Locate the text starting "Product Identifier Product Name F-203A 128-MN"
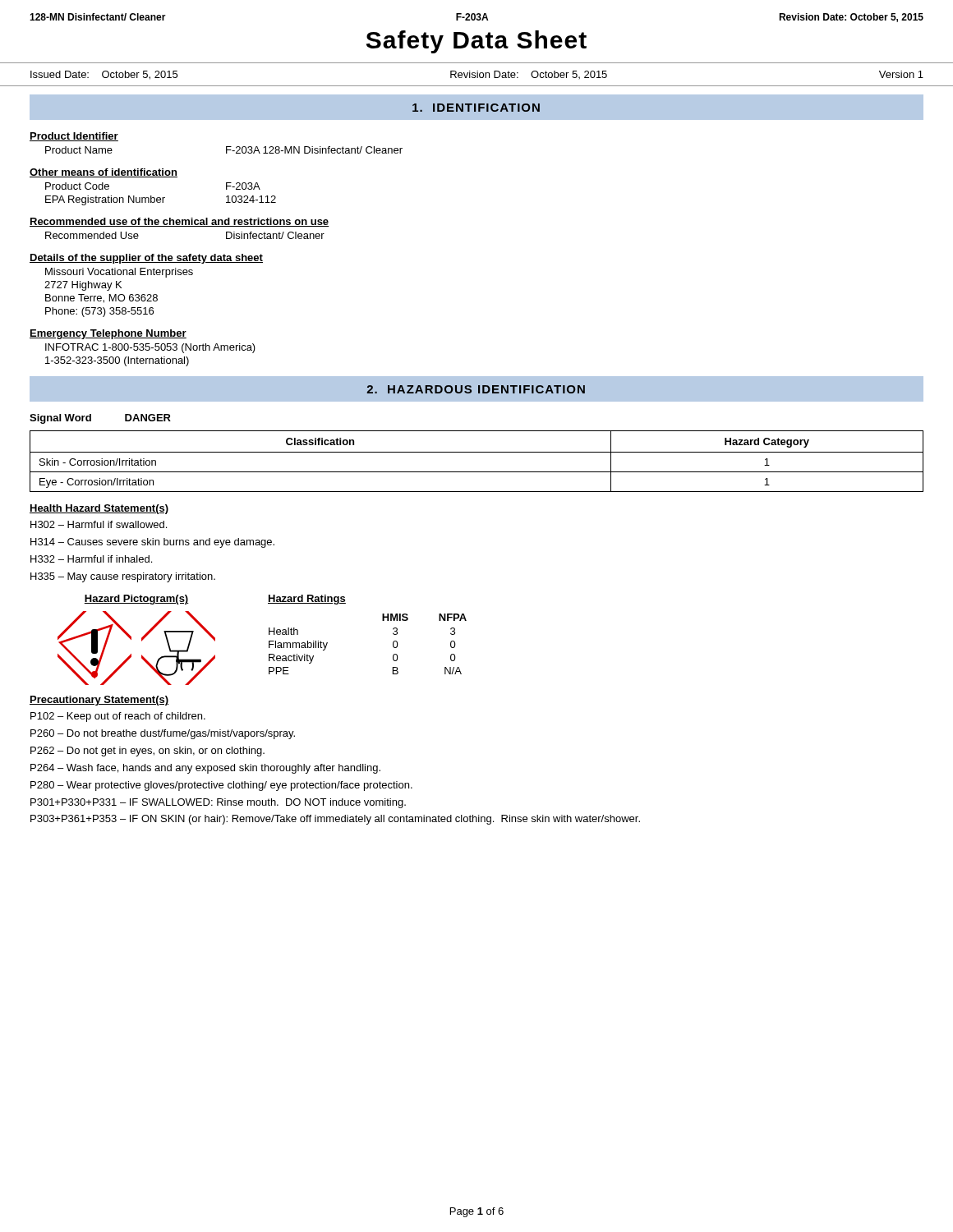The height and width of the screenshot is (1232, 953). [x=74, y=137]
